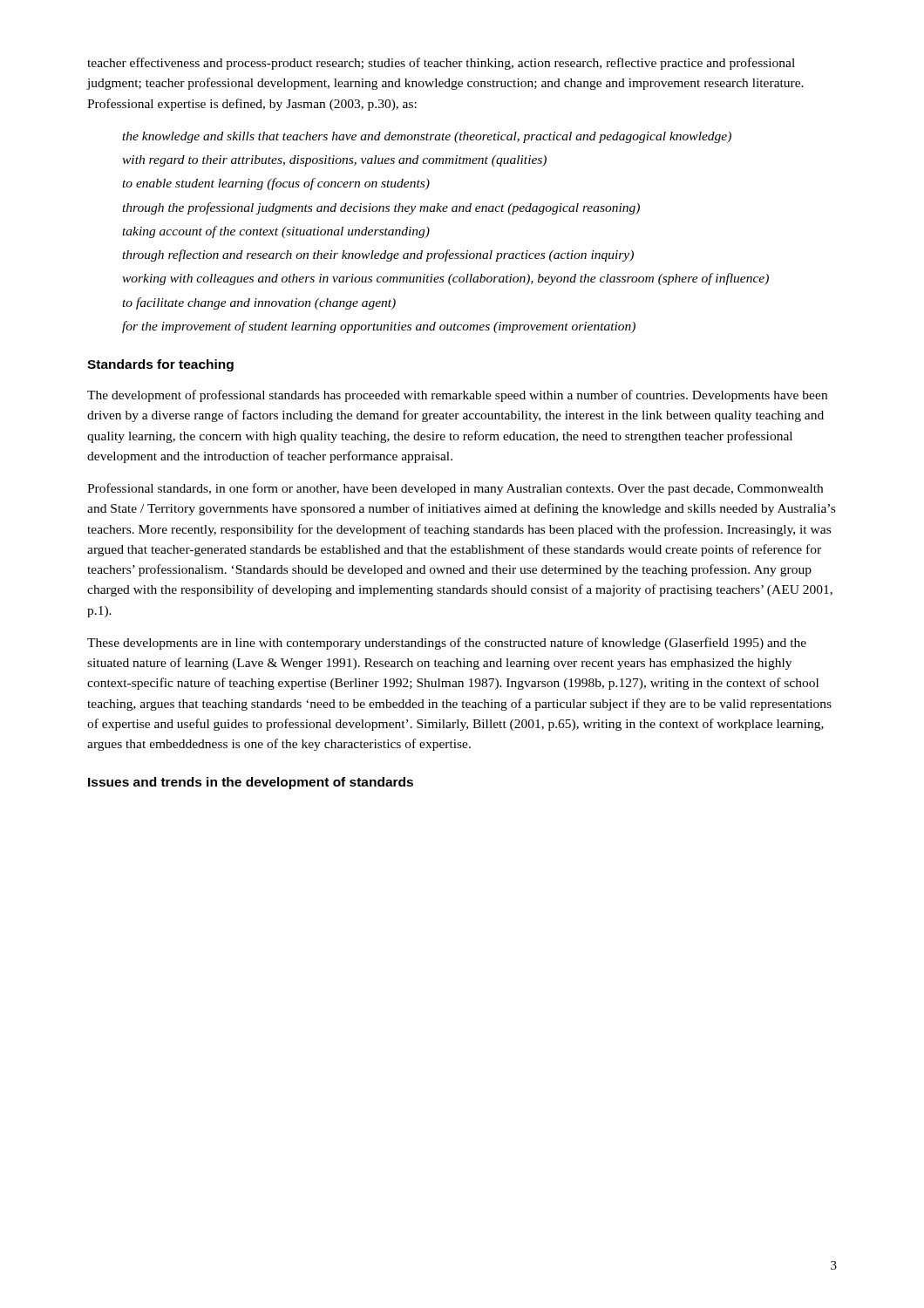Viewport: 924px width, 1308px height.
Task: Click on the element starting "These developments are in line with contemporary"
Action: [459, 693]
